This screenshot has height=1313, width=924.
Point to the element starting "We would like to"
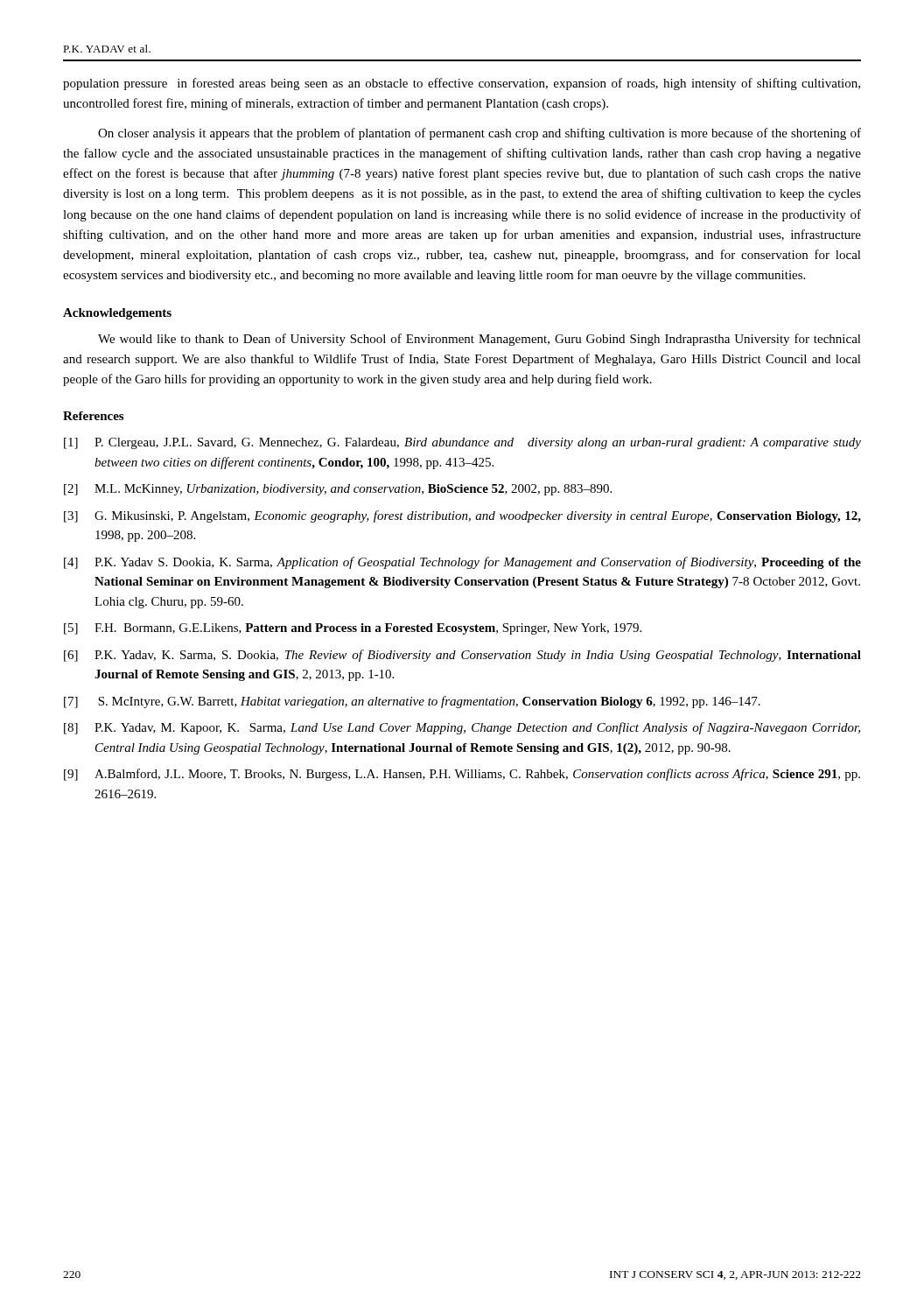pos(462,359)
